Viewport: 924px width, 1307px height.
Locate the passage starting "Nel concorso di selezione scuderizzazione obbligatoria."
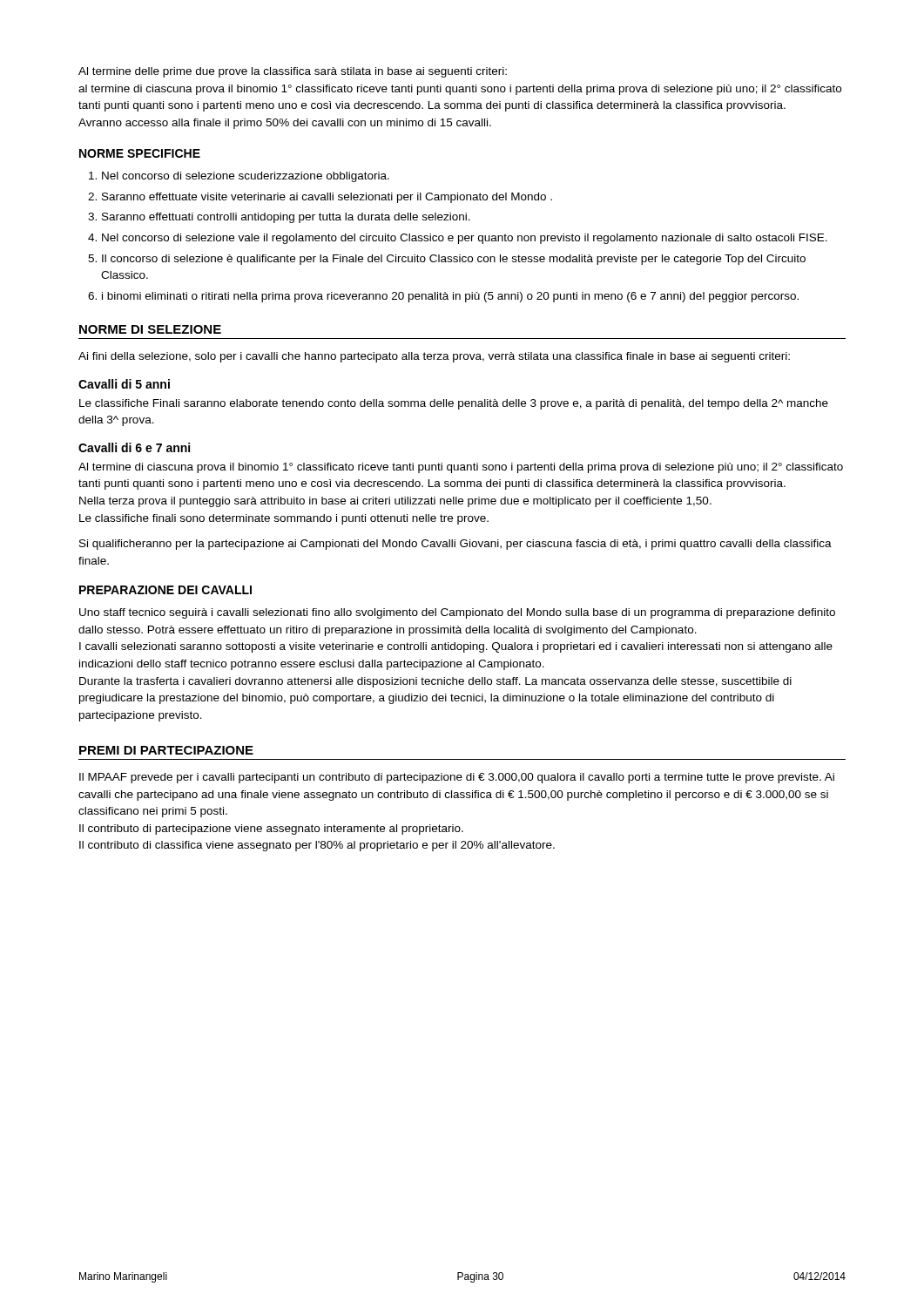[245, 176]
